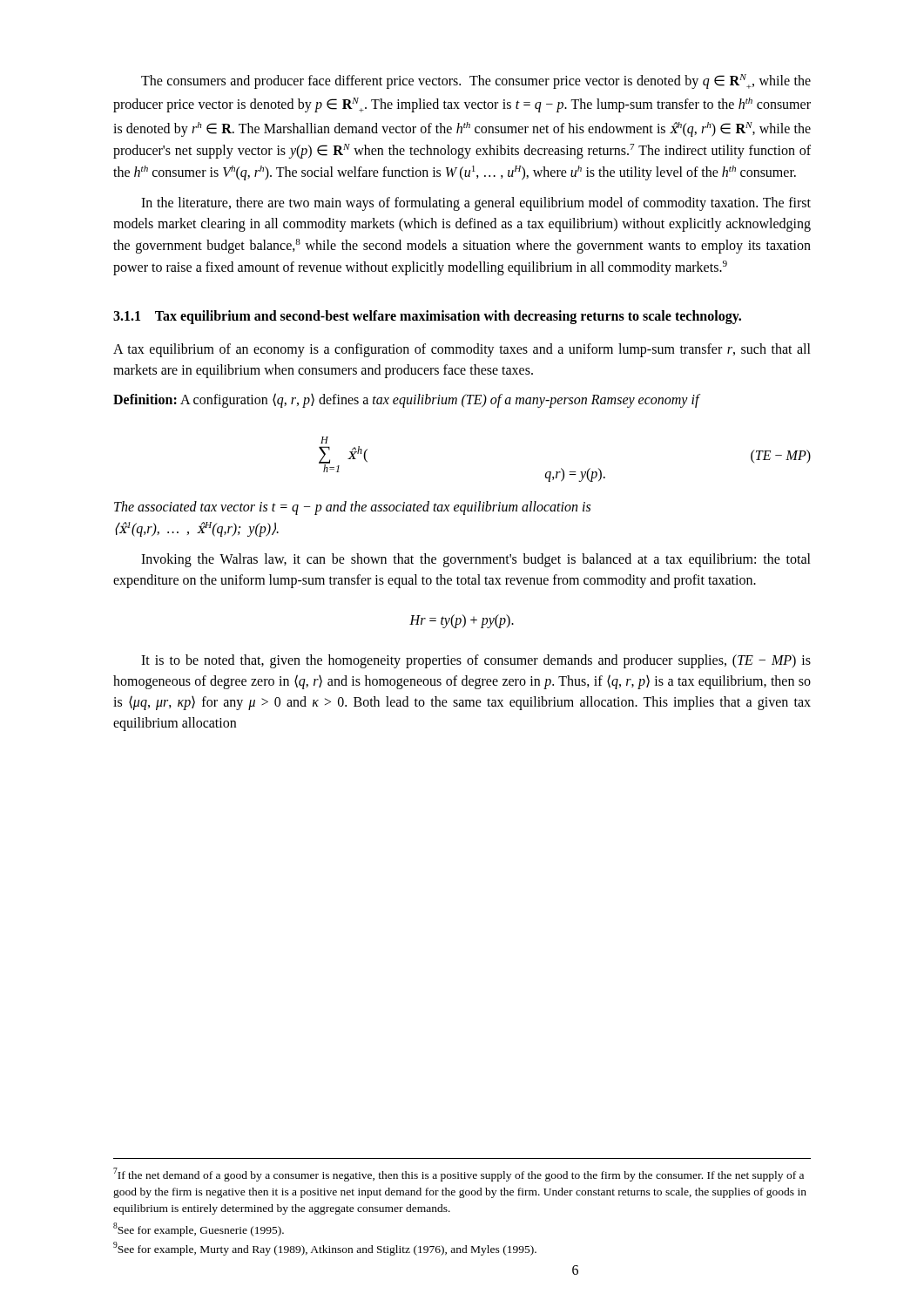Select the text block that says "Definition: A configuration ⟨q, r, p⟩ defines"
The height and width of the screenshot is (1307, 924).
462,400
